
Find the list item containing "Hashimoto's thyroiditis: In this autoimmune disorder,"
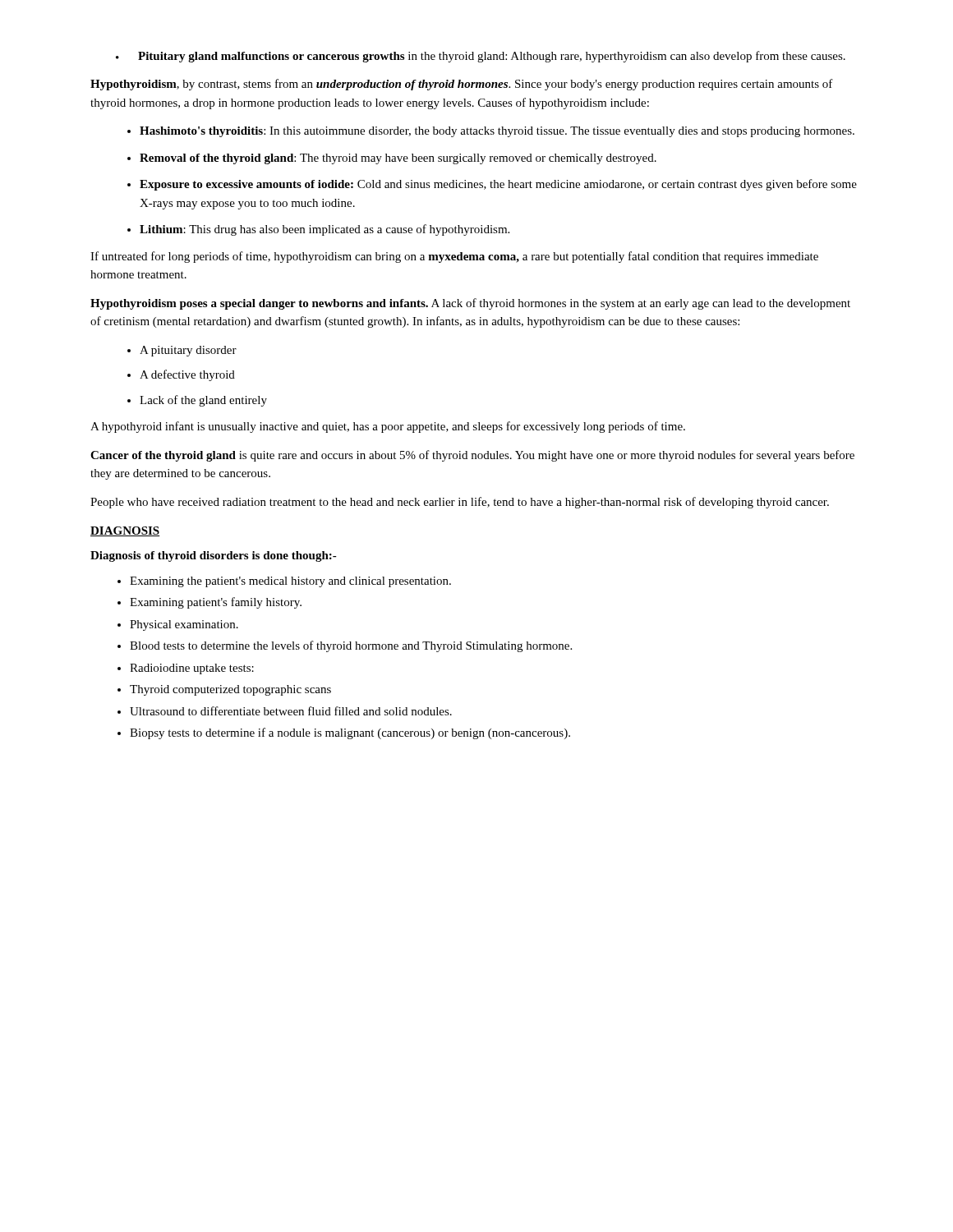click(497, 131)
